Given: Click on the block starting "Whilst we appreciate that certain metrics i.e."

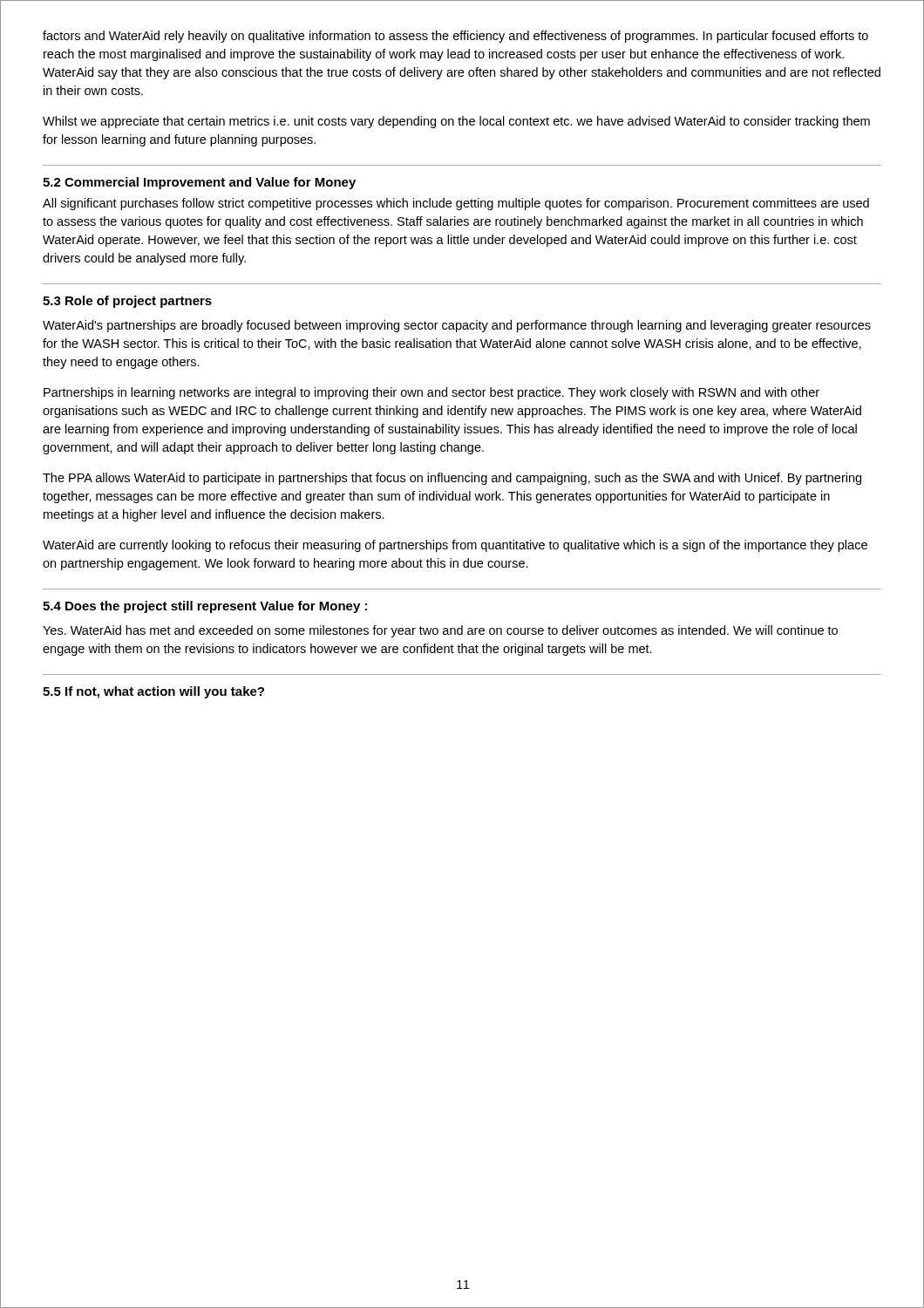Looking at the screenshot, I should click(457, 130).
